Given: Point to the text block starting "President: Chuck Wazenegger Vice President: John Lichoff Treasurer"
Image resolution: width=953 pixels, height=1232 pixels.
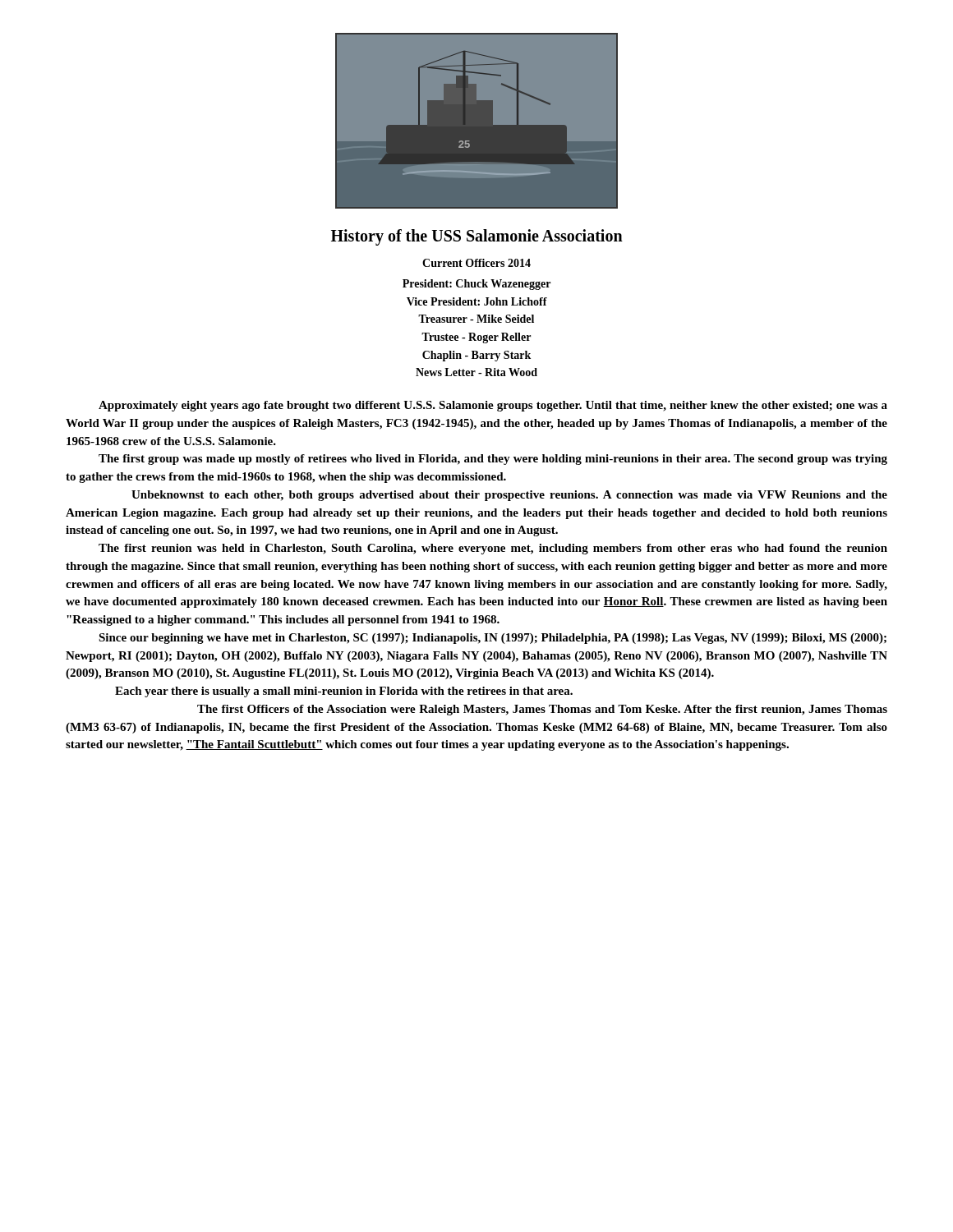Looking at the screenshot, I should coord(476,328).
